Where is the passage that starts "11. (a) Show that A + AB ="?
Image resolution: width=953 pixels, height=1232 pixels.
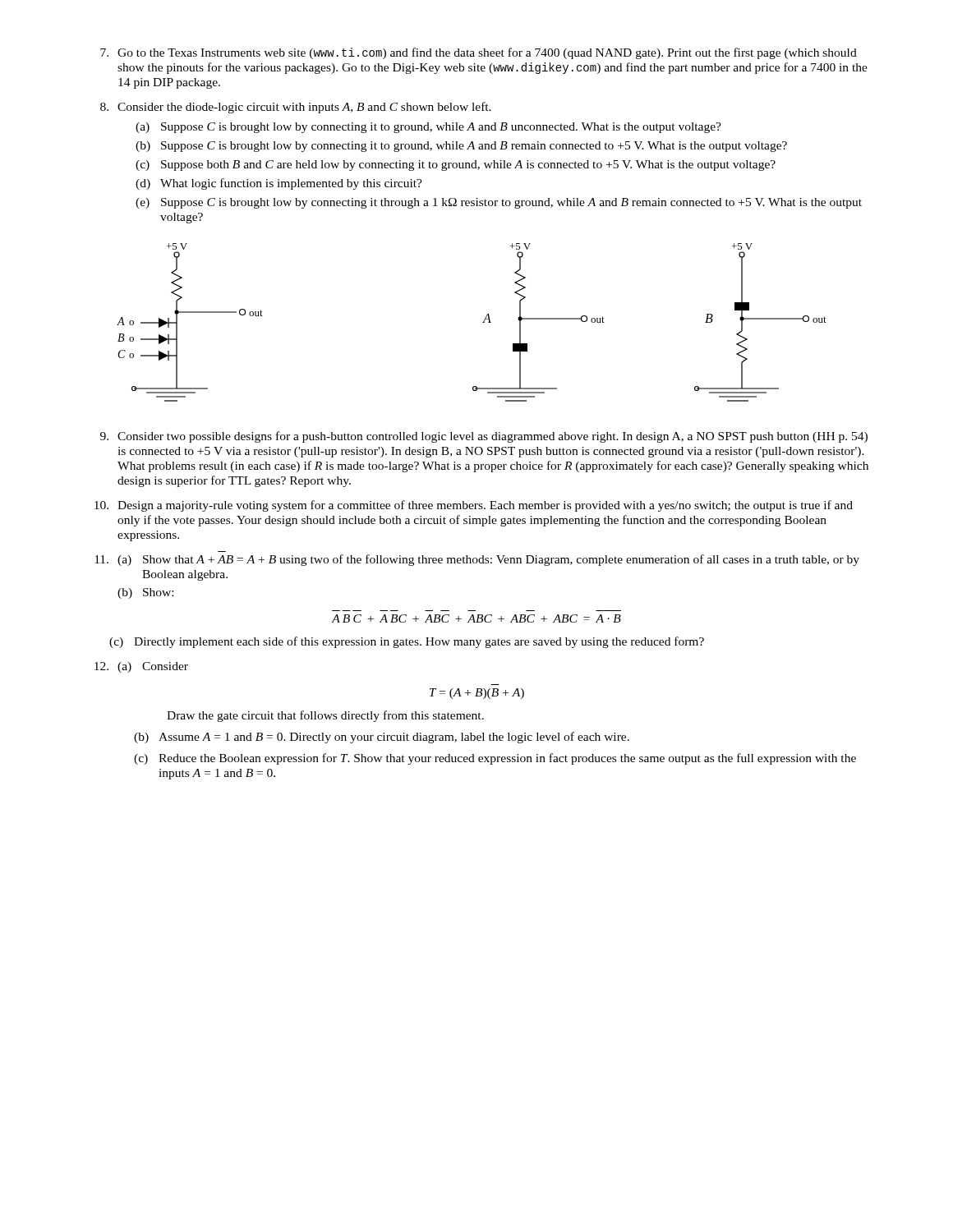coord(477,560)
